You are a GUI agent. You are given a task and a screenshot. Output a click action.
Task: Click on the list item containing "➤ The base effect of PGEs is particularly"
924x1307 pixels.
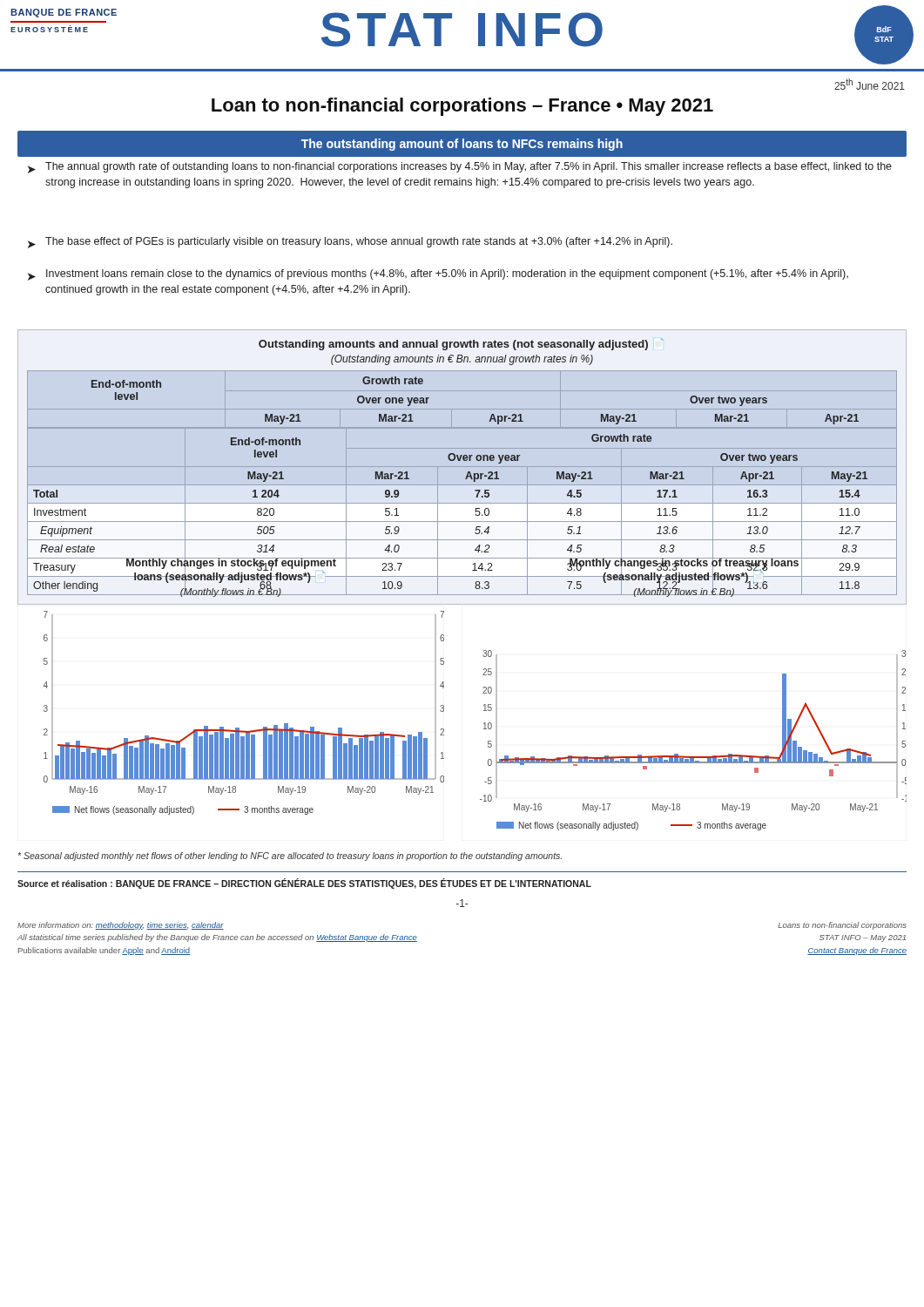(x=350, y=243)
